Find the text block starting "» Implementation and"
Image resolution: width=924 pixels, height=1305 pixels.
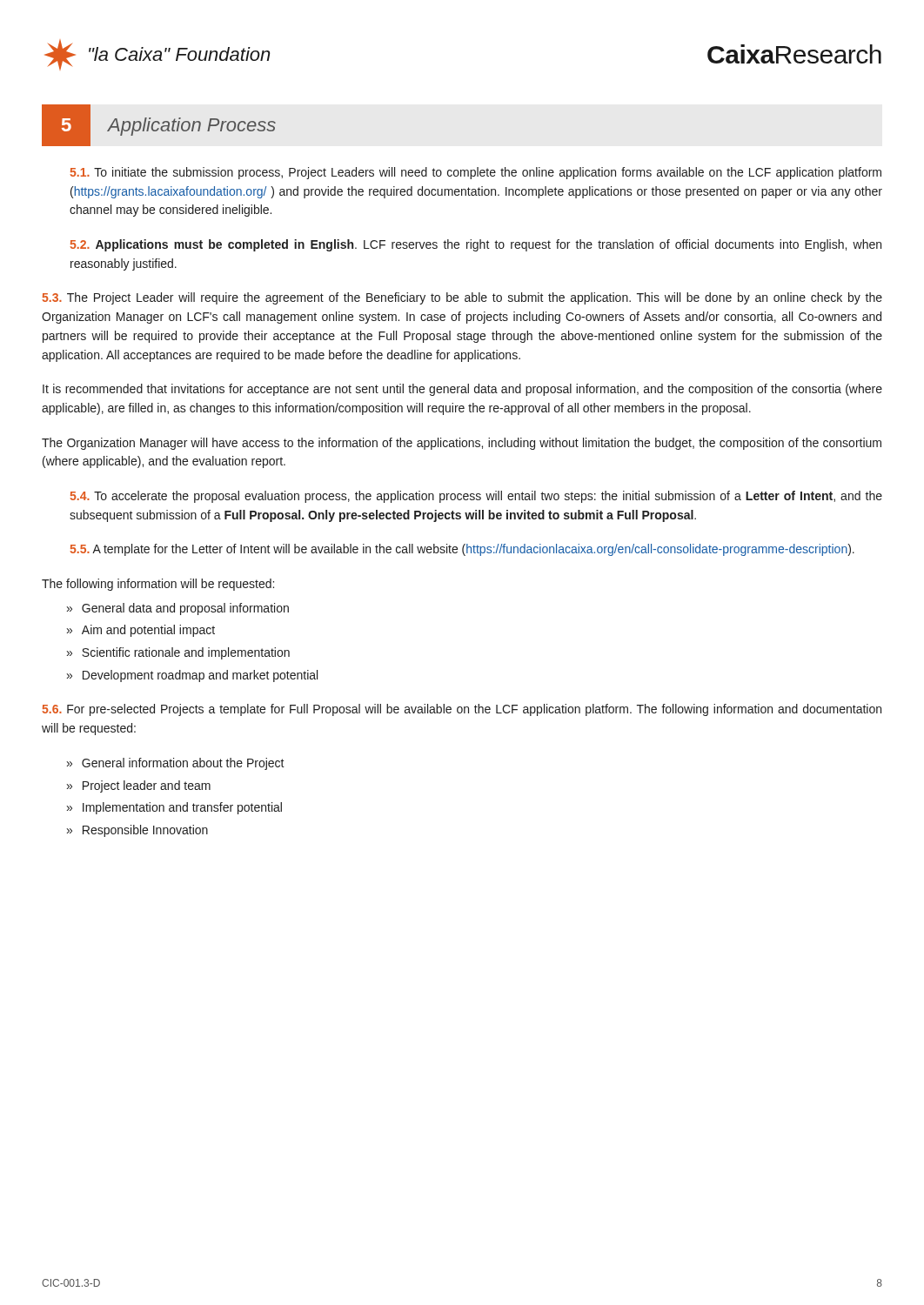(174, 808)
